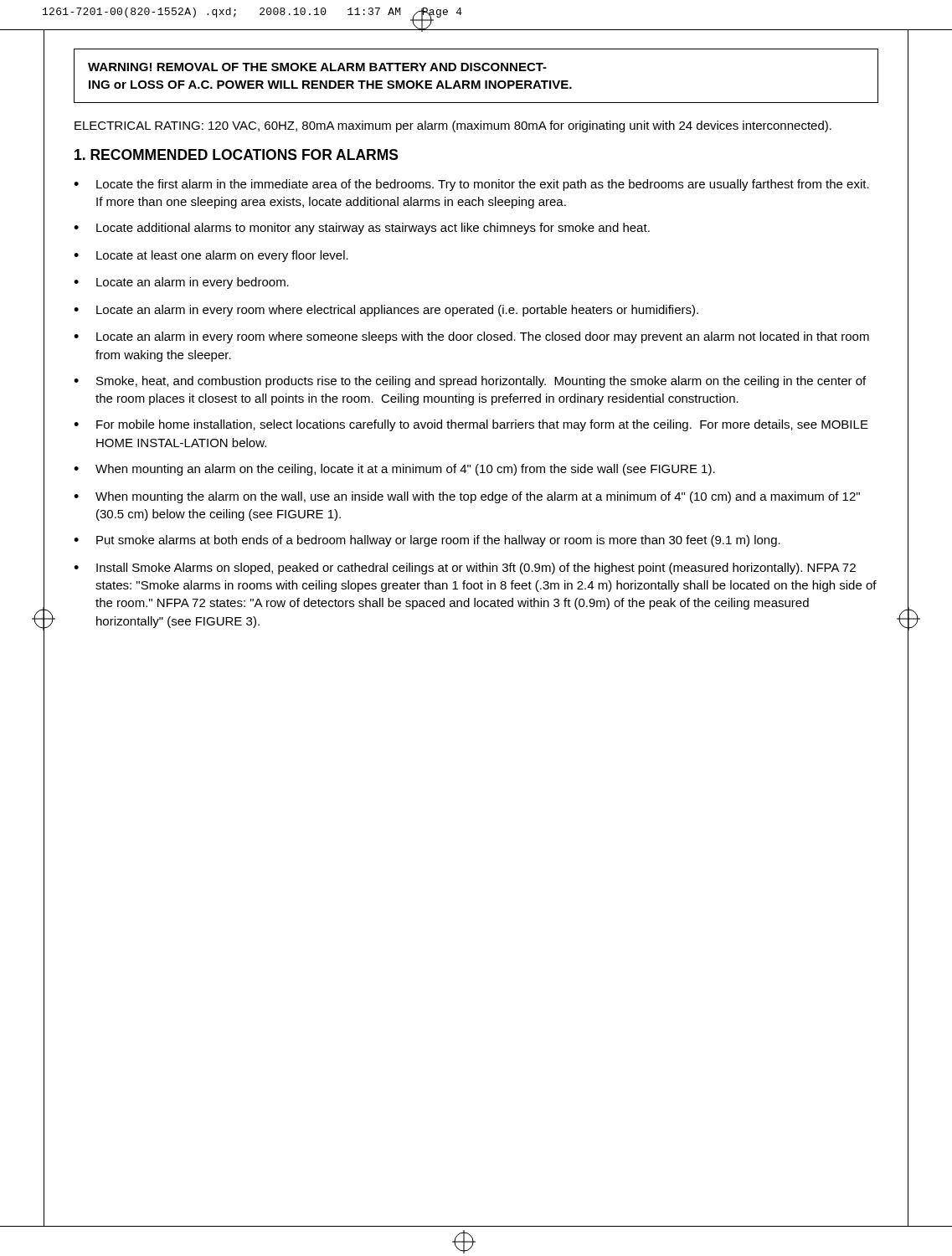This screenshot has height=1256, width=952.
Task: Point to the region starting "• When mounting an alarm on"
Action: 395,469
